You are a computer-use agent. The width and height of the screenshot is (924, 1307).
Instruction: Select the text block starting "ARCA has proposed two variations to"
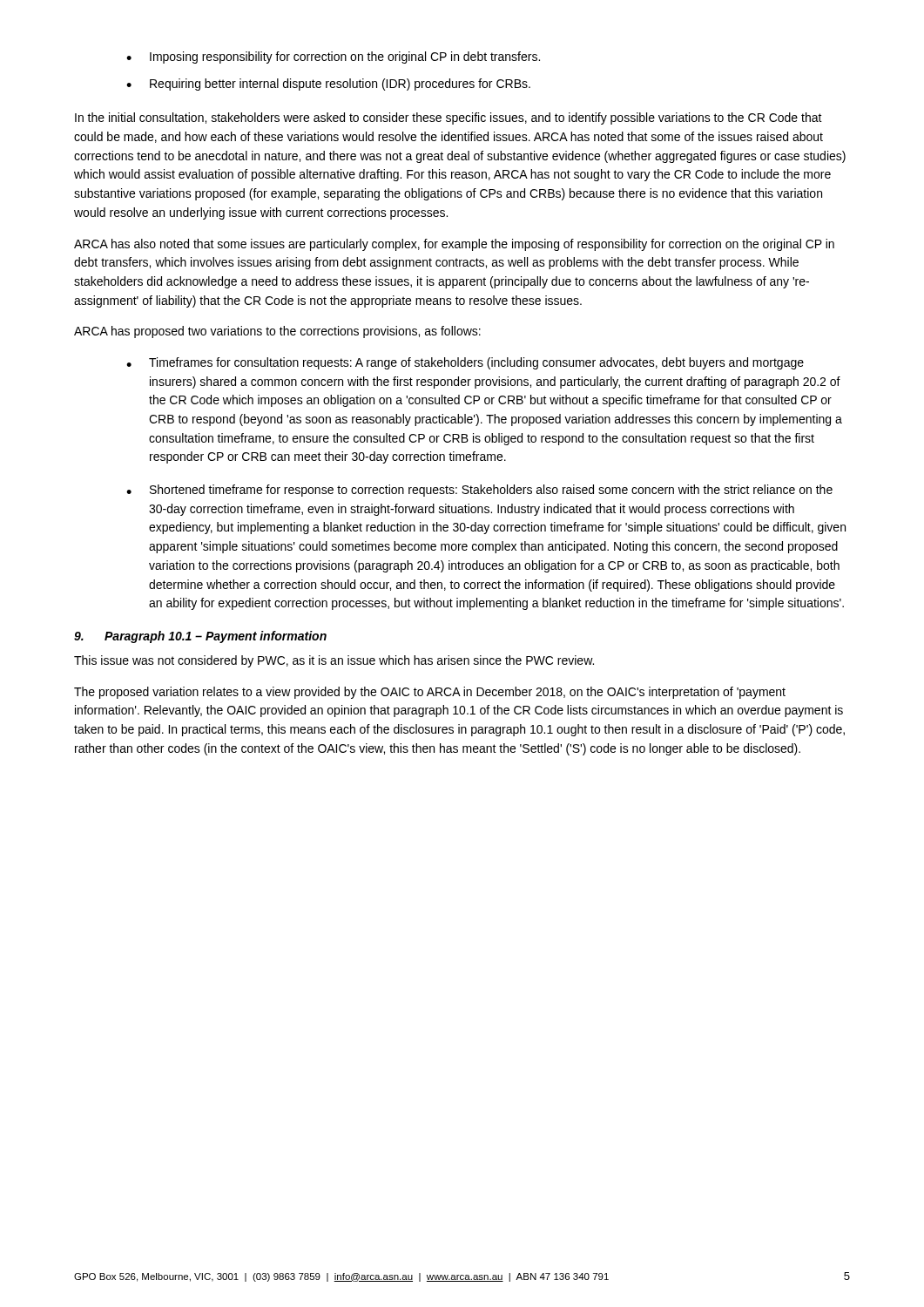(278, 331)
